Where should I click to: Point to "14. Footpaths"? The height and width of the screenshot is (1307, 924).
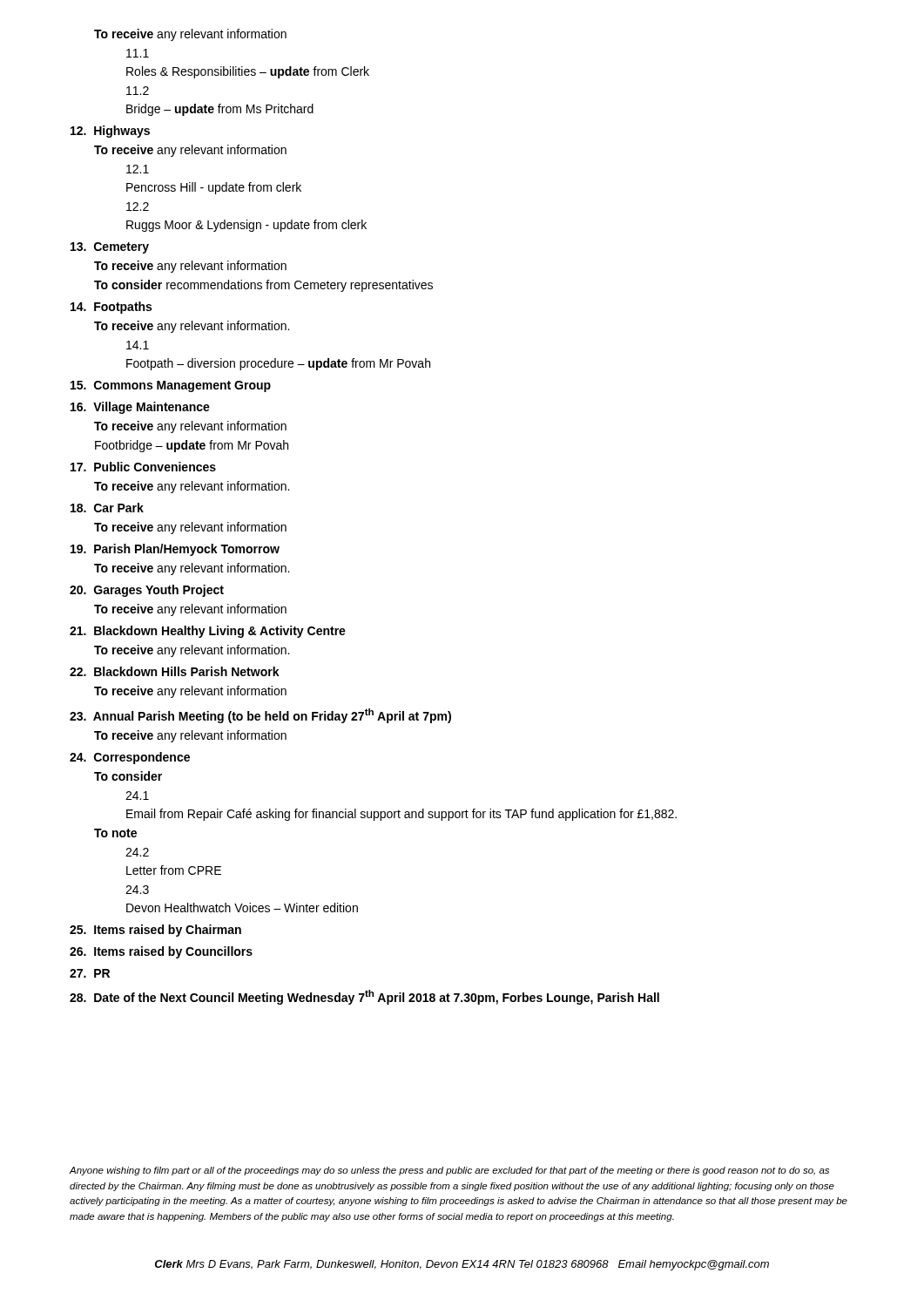111,307
